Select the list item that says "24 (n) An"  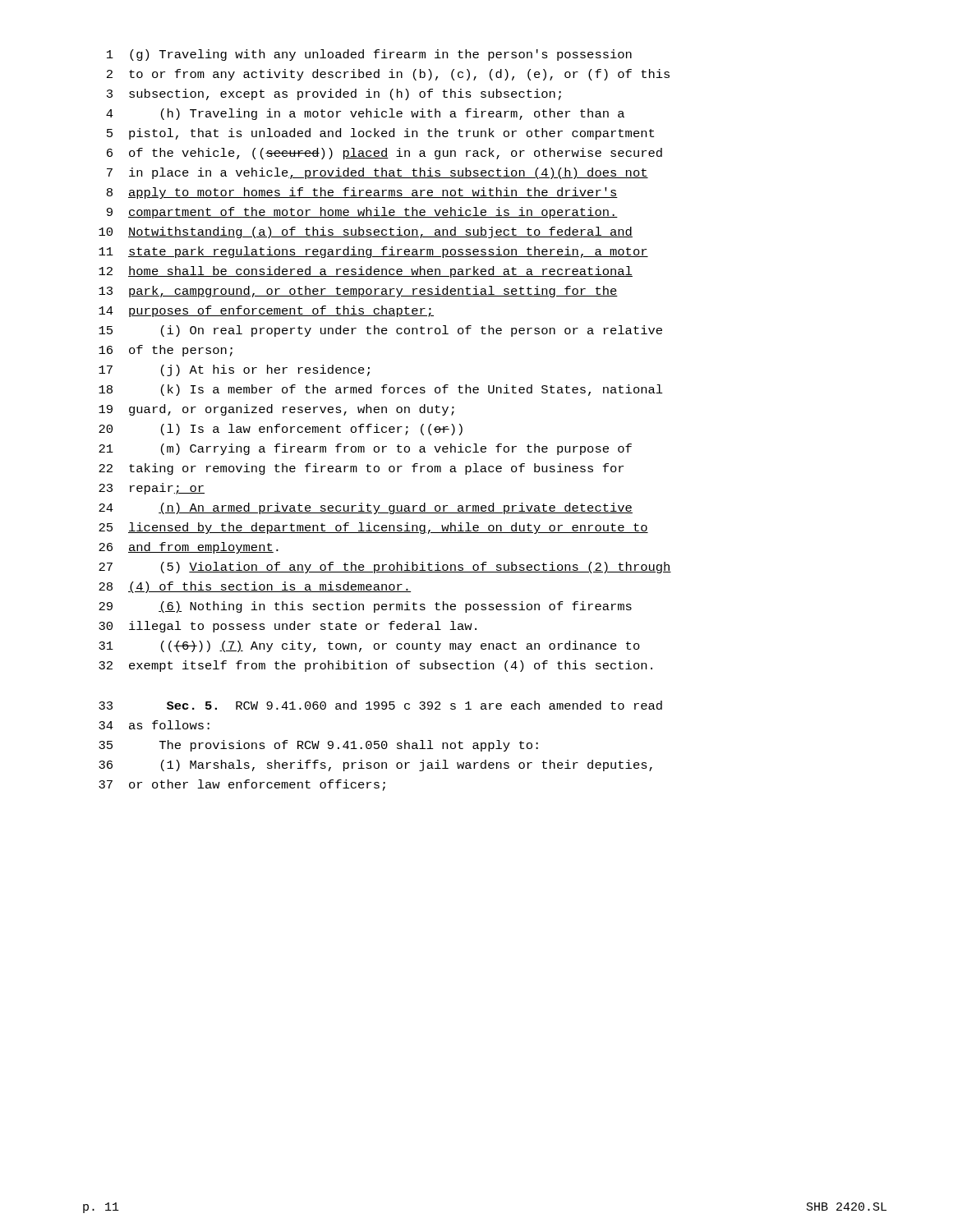click(485, 509)
